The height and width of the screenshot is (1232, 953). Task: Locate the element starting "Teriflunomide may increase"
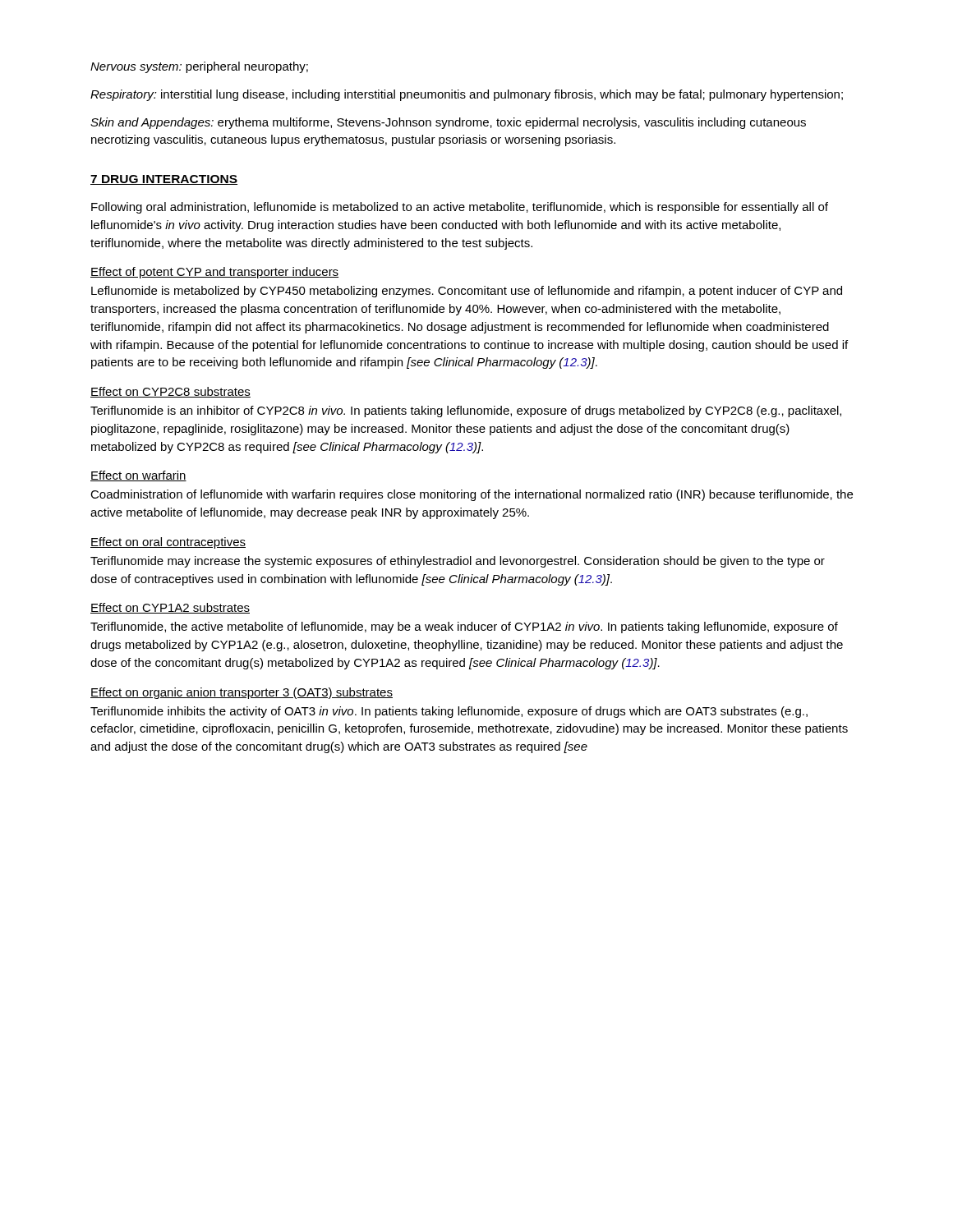458,569
